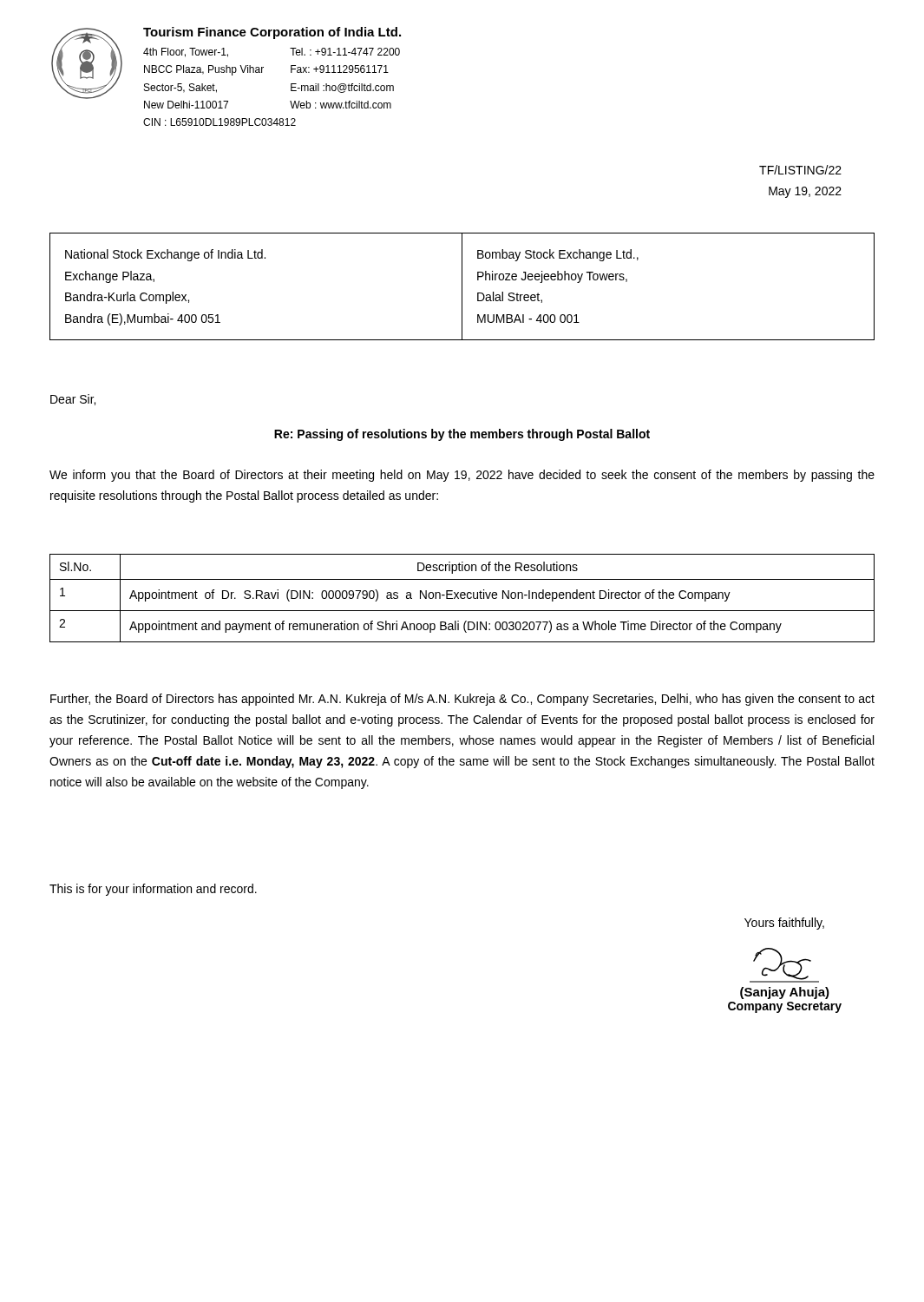
Task: Find the table that mentions "Bombay Stock Exchange Ltd., Phiroze"
Action: point(462,286)
